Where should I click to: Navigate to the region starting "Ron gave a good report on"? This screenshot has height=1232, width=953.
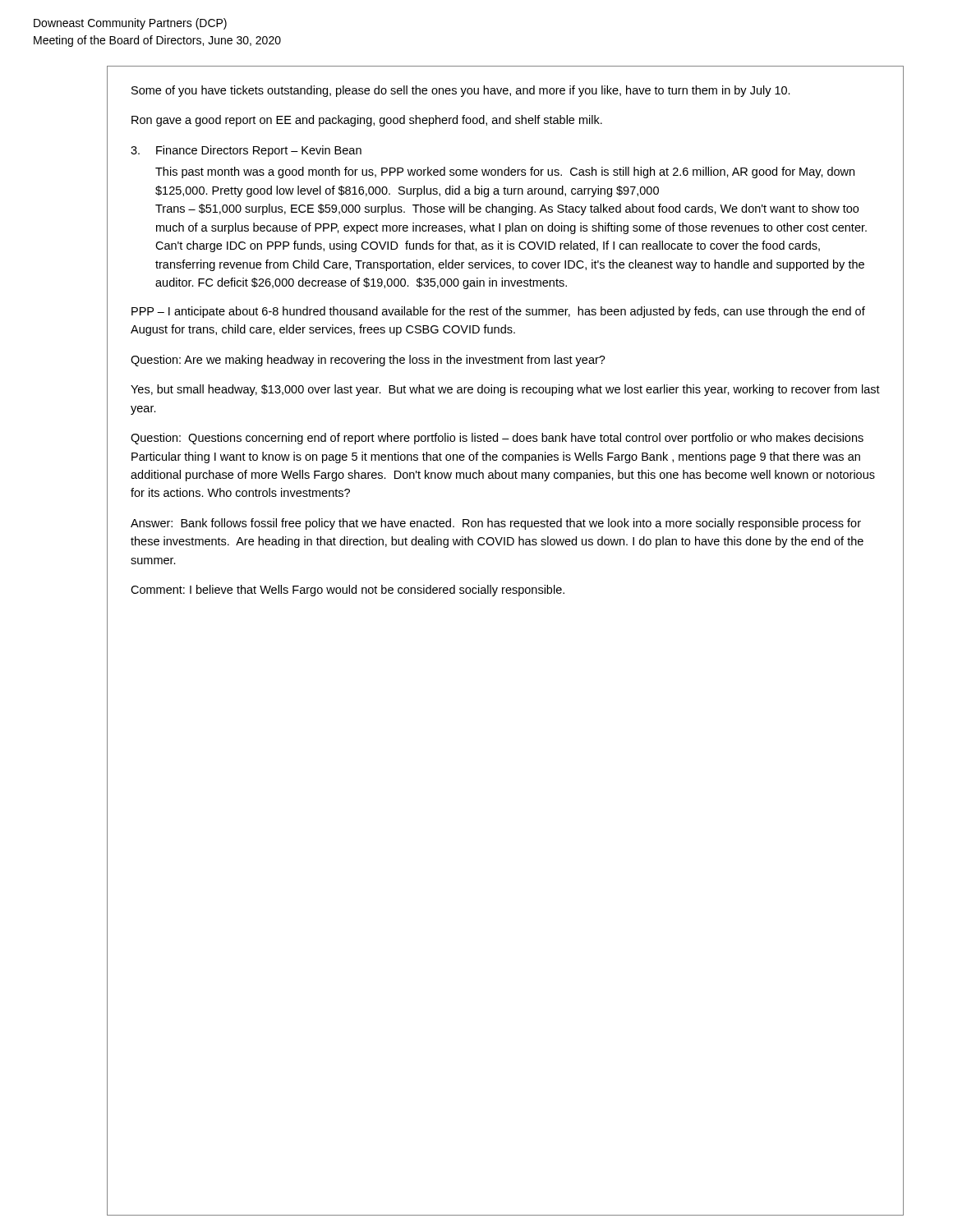[x=367, y=120]
